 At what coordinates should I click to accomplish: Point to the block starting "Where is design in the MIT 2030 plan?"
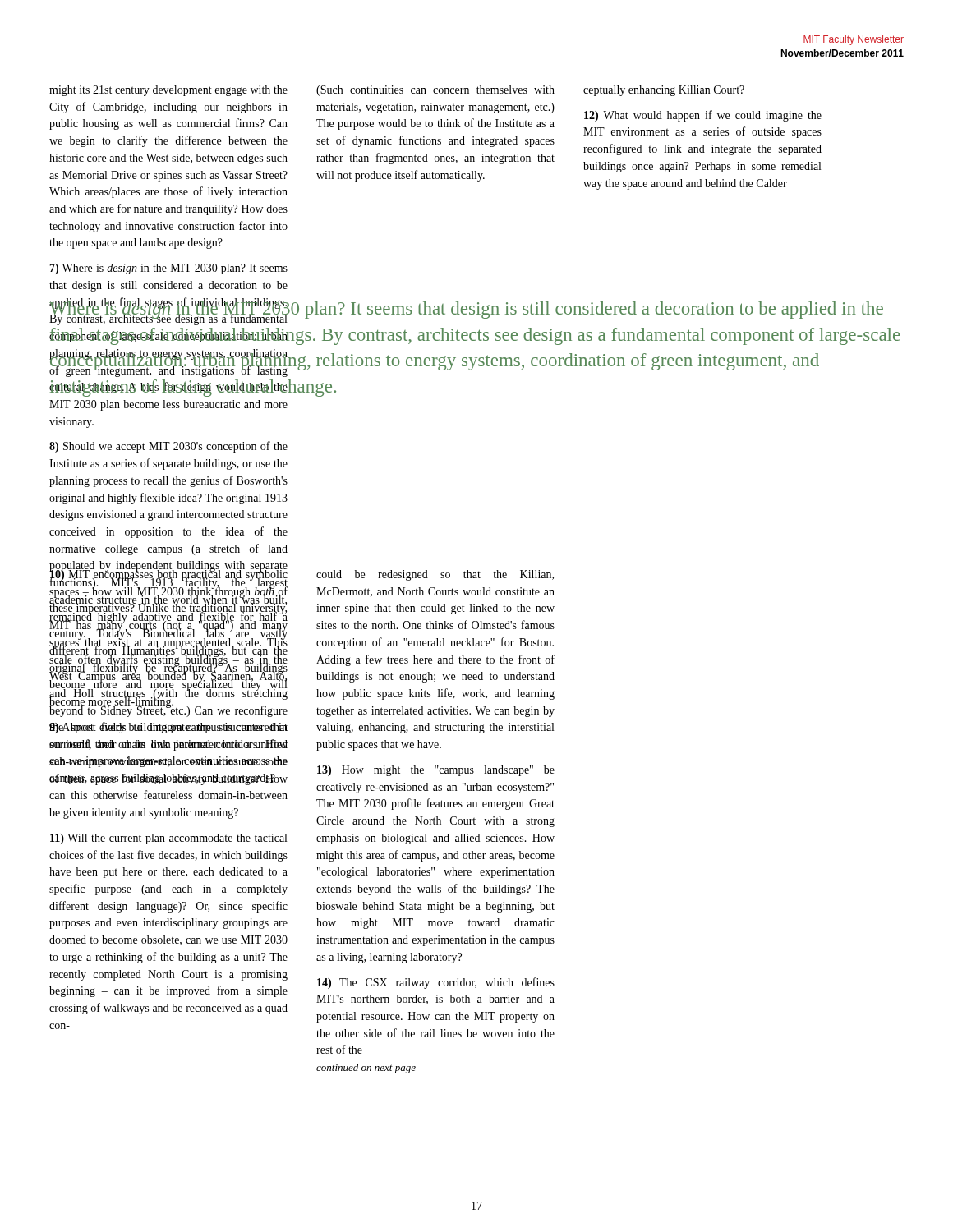coord(475,347)
